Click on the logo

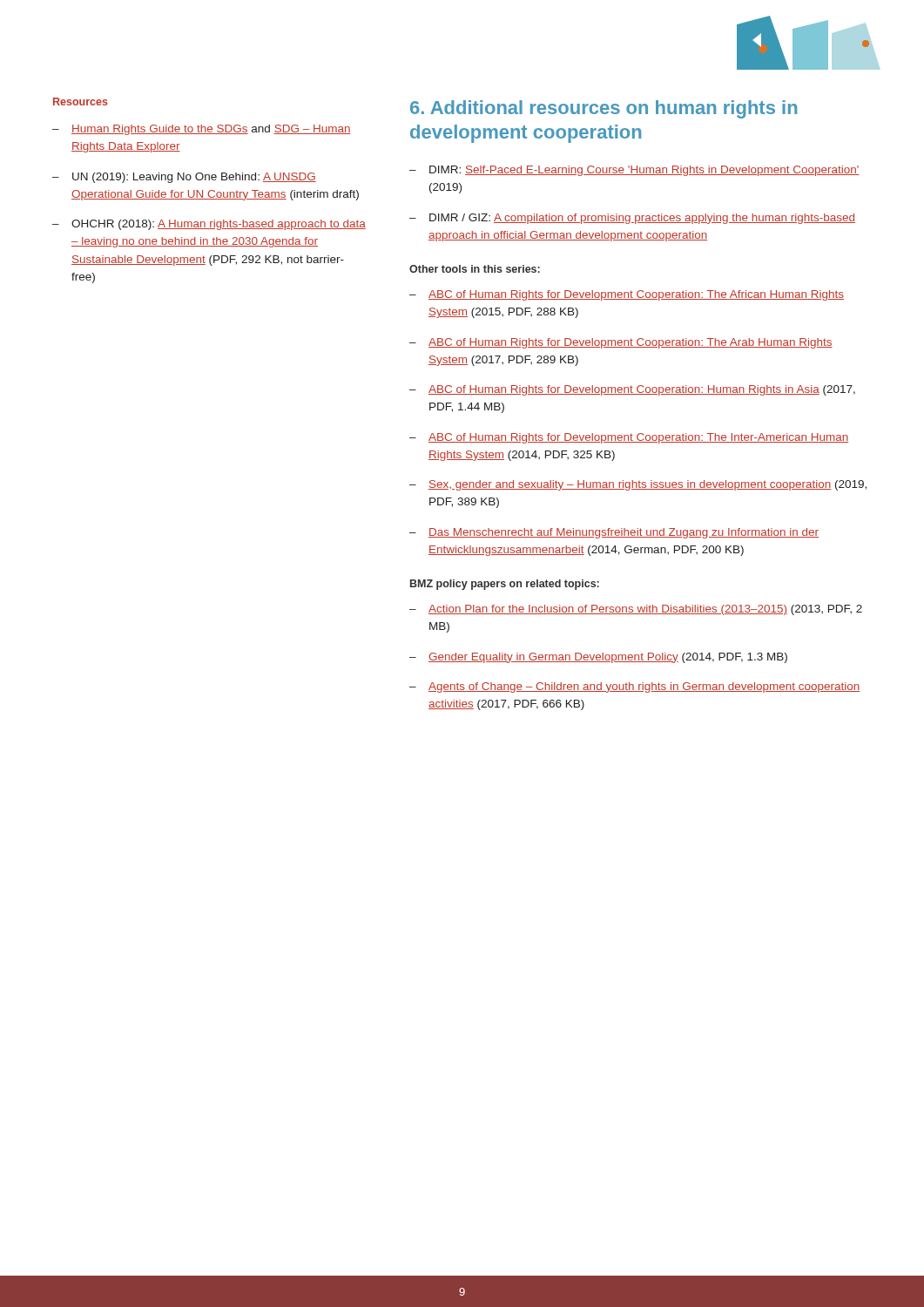coord(809,43)
